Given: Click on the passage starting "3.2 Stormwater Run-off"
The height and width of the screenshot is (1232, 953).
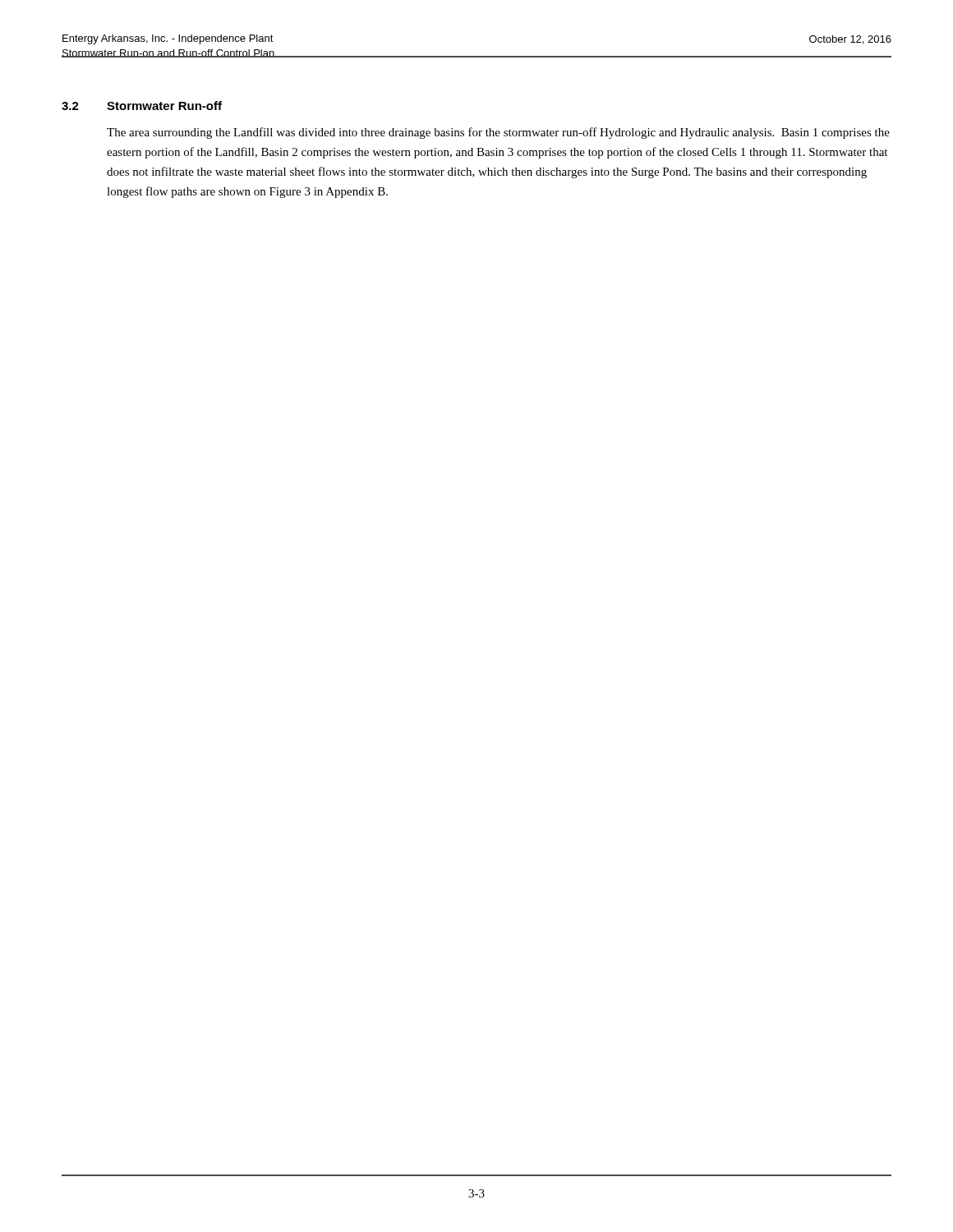Looking at the screenshot, I should coord(142,106).
